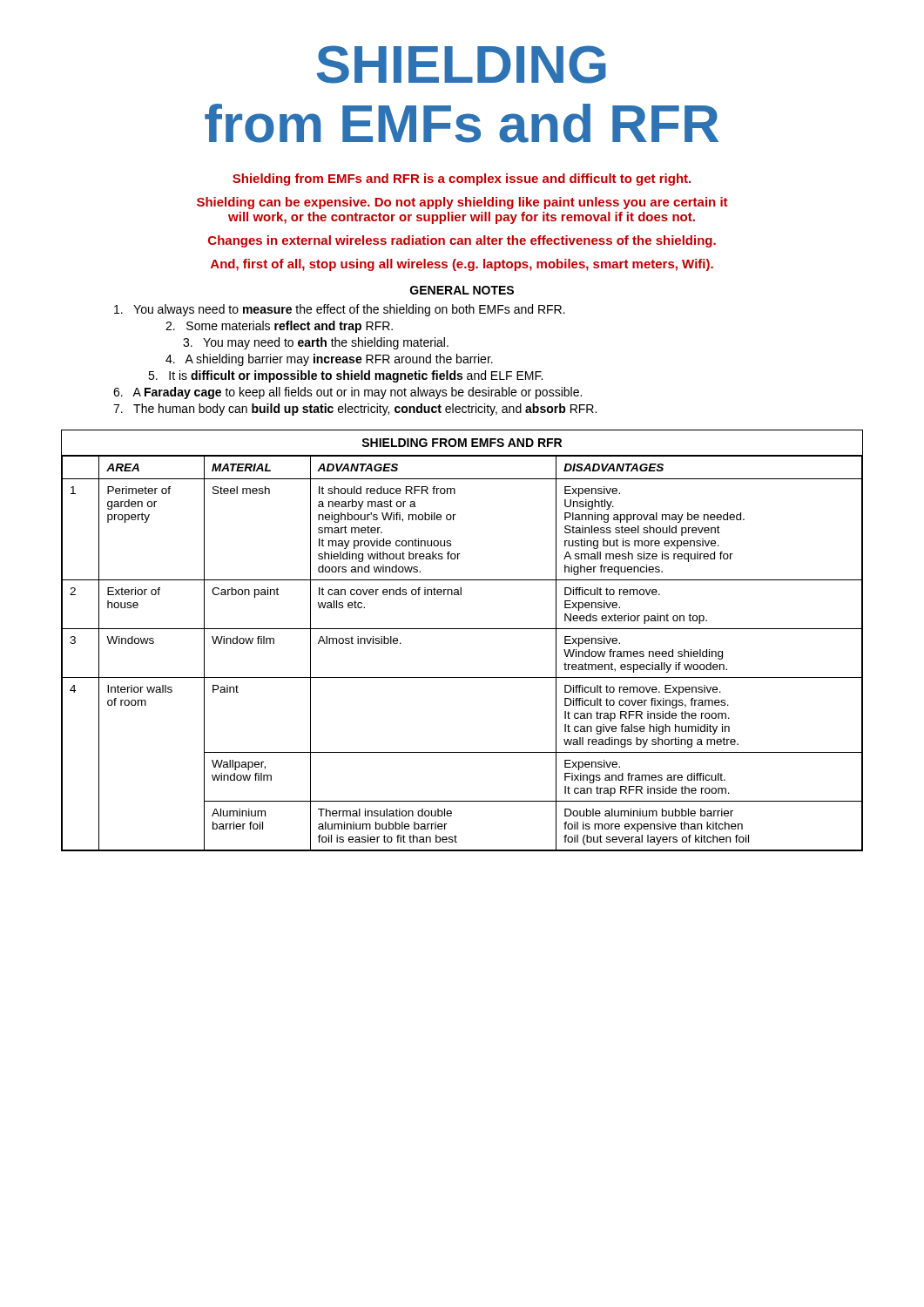Find the block on this page that starts "3. You may need to earth the"
This screenshot has width=924, height=1307.
click(316, 343)
